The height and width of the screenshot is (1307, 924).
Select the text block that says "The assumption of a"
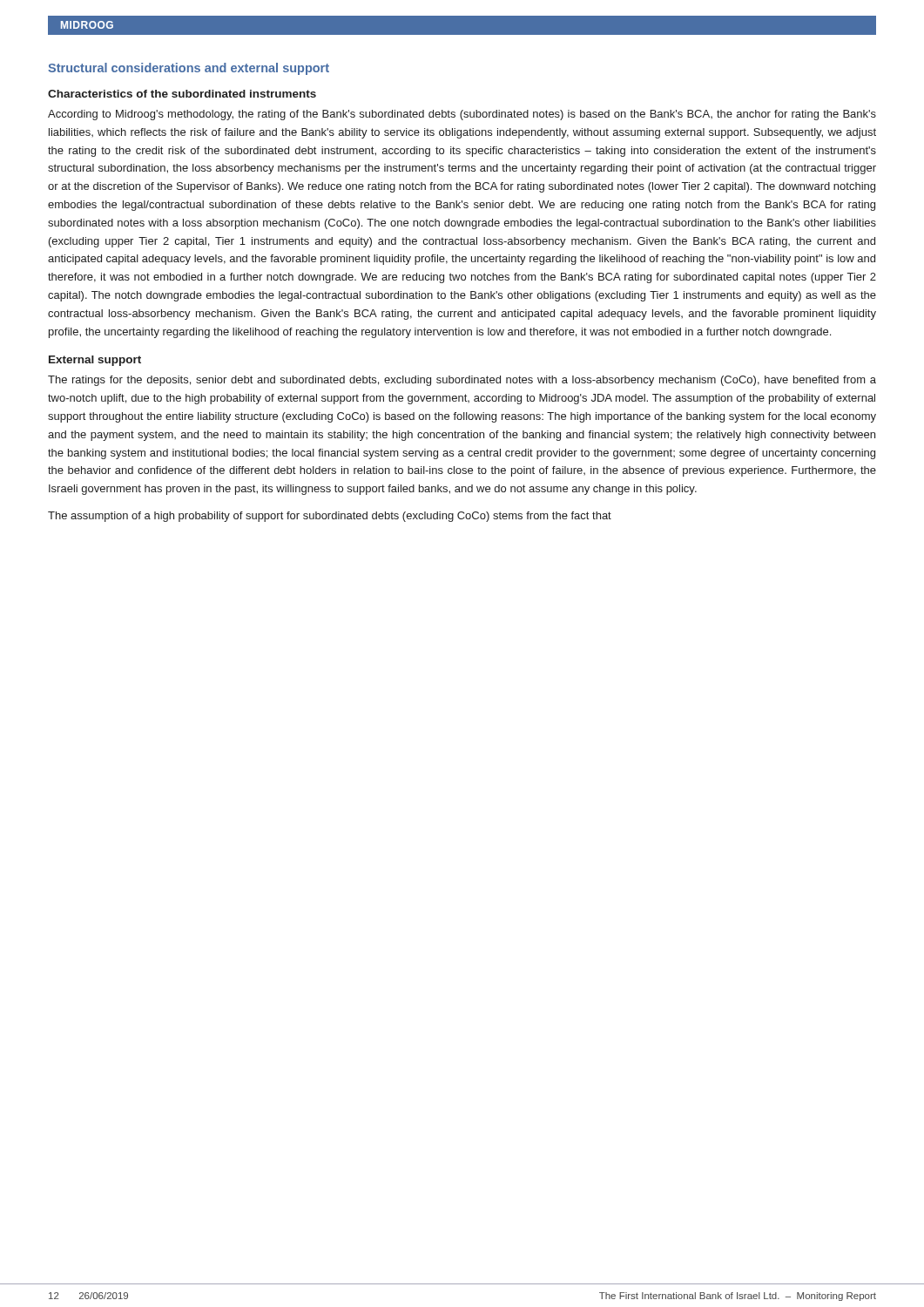pyautogui.click(x=329, y=515)
